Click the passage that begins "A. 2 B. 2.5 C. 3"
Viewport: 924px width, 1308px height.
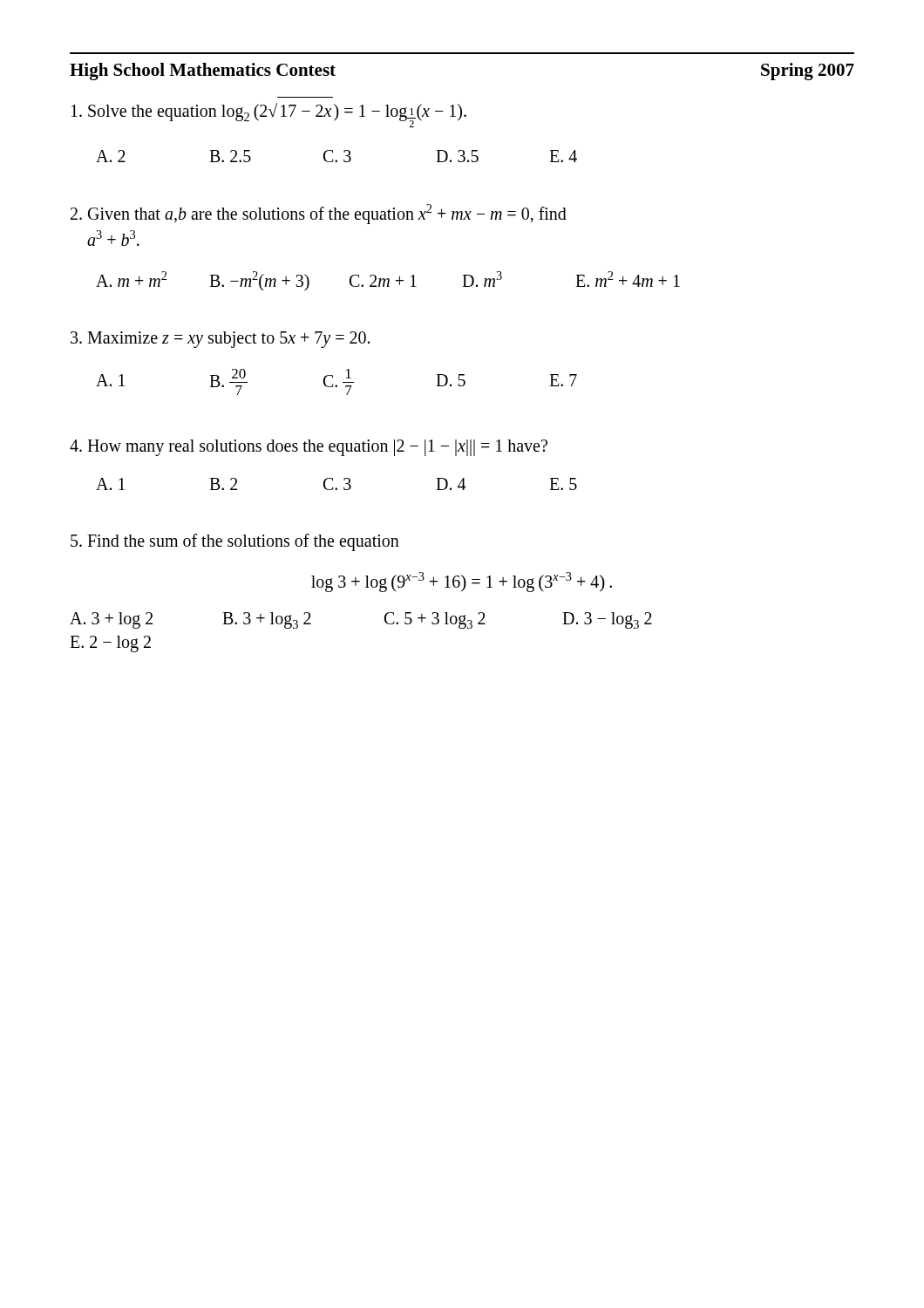pyautogui.click(x=336, y=156)
